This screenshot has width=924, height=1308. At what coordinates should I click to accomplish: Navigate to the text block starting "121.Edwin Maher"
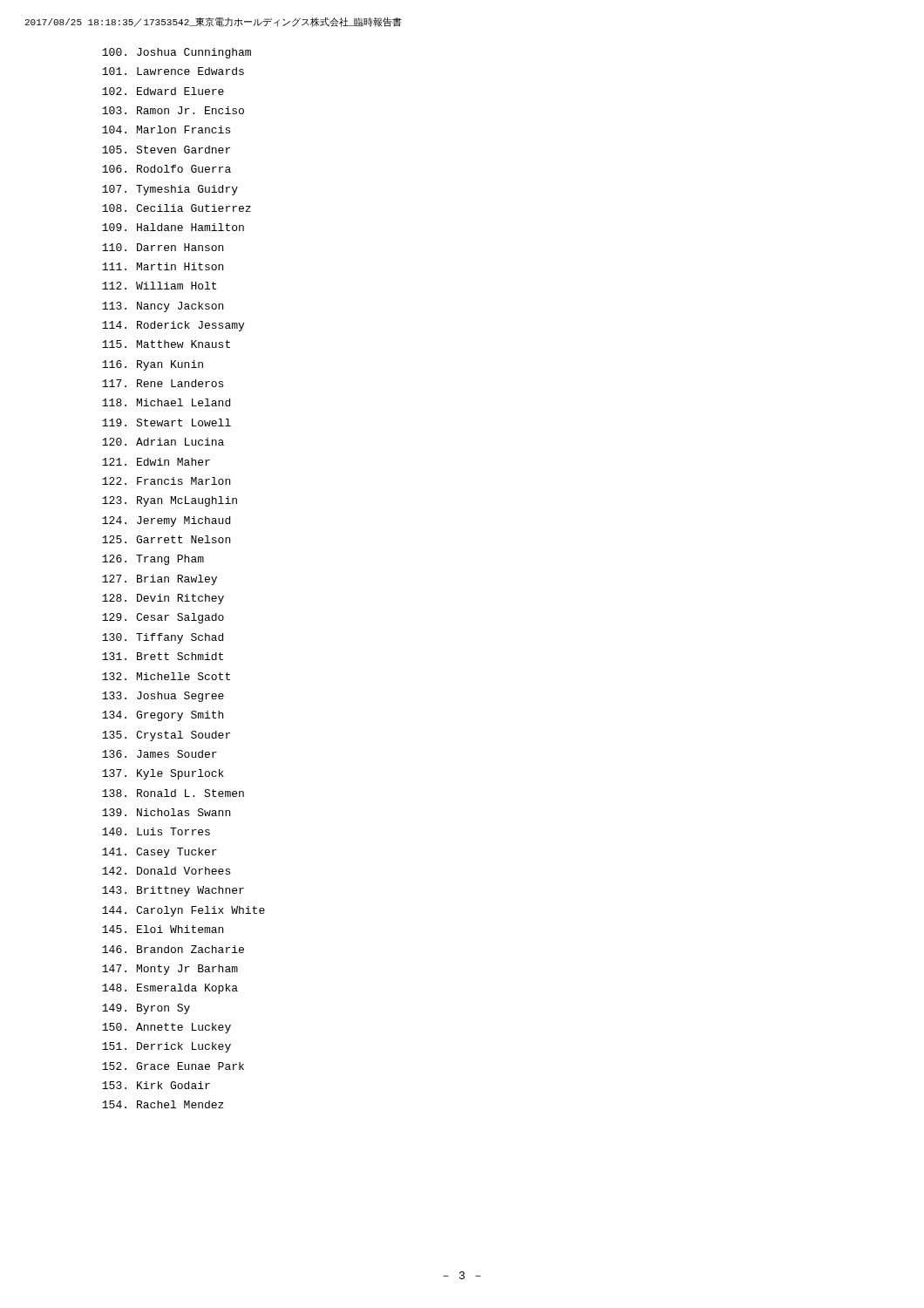pos(149,463)
